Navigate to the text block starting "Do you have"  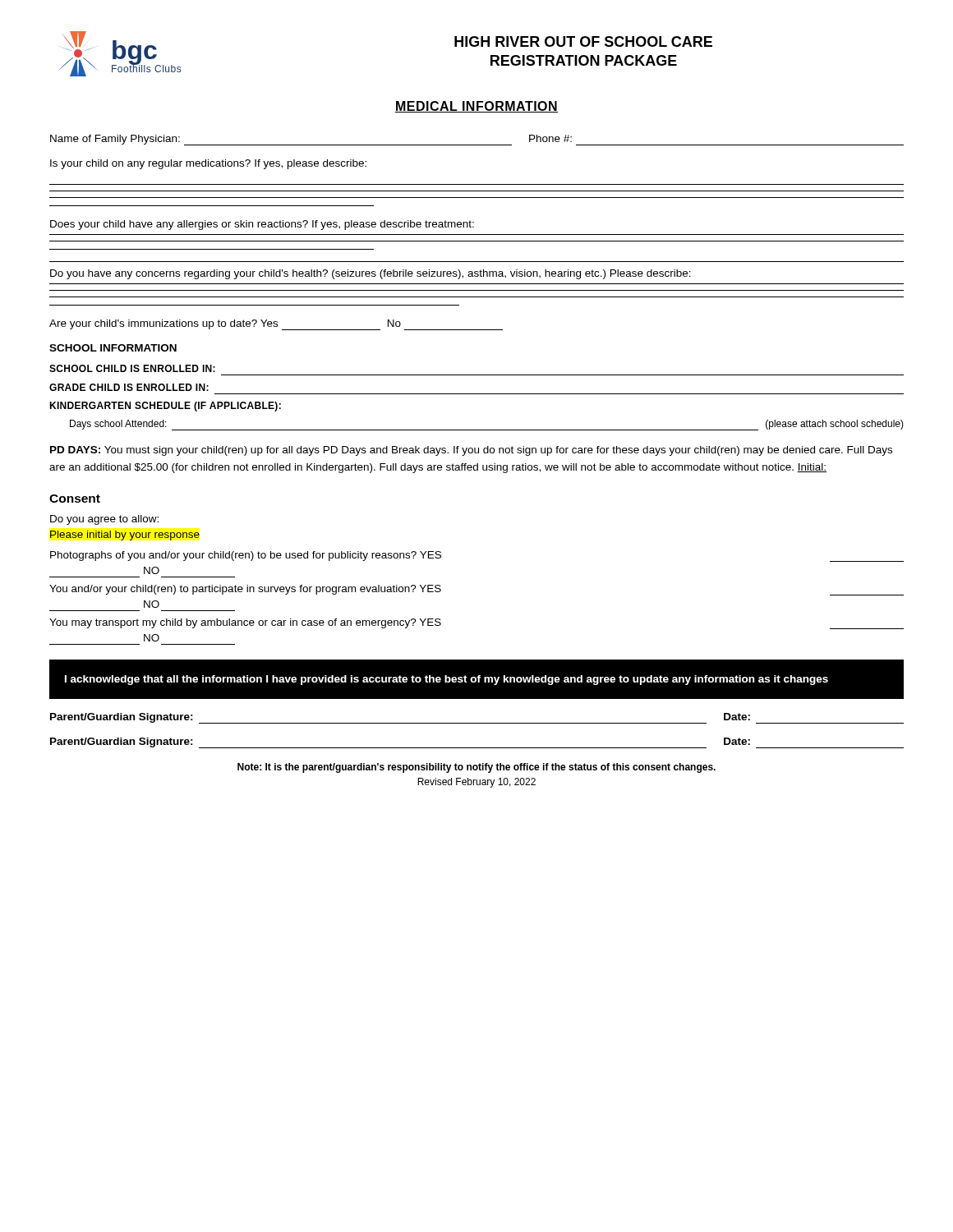(476, 283)
